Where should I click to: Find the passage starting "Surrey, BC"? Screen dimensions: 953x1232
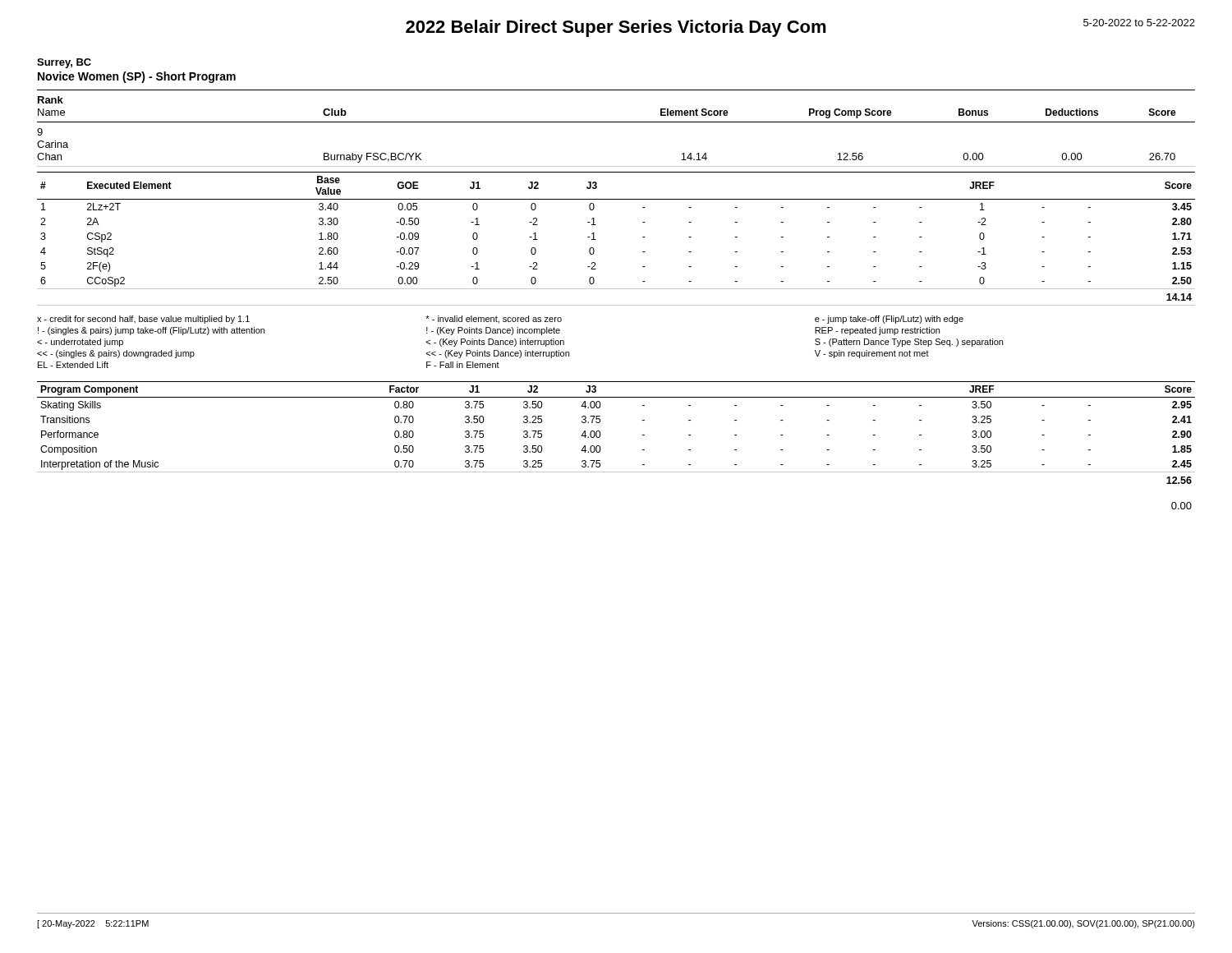tap(64, 62)
